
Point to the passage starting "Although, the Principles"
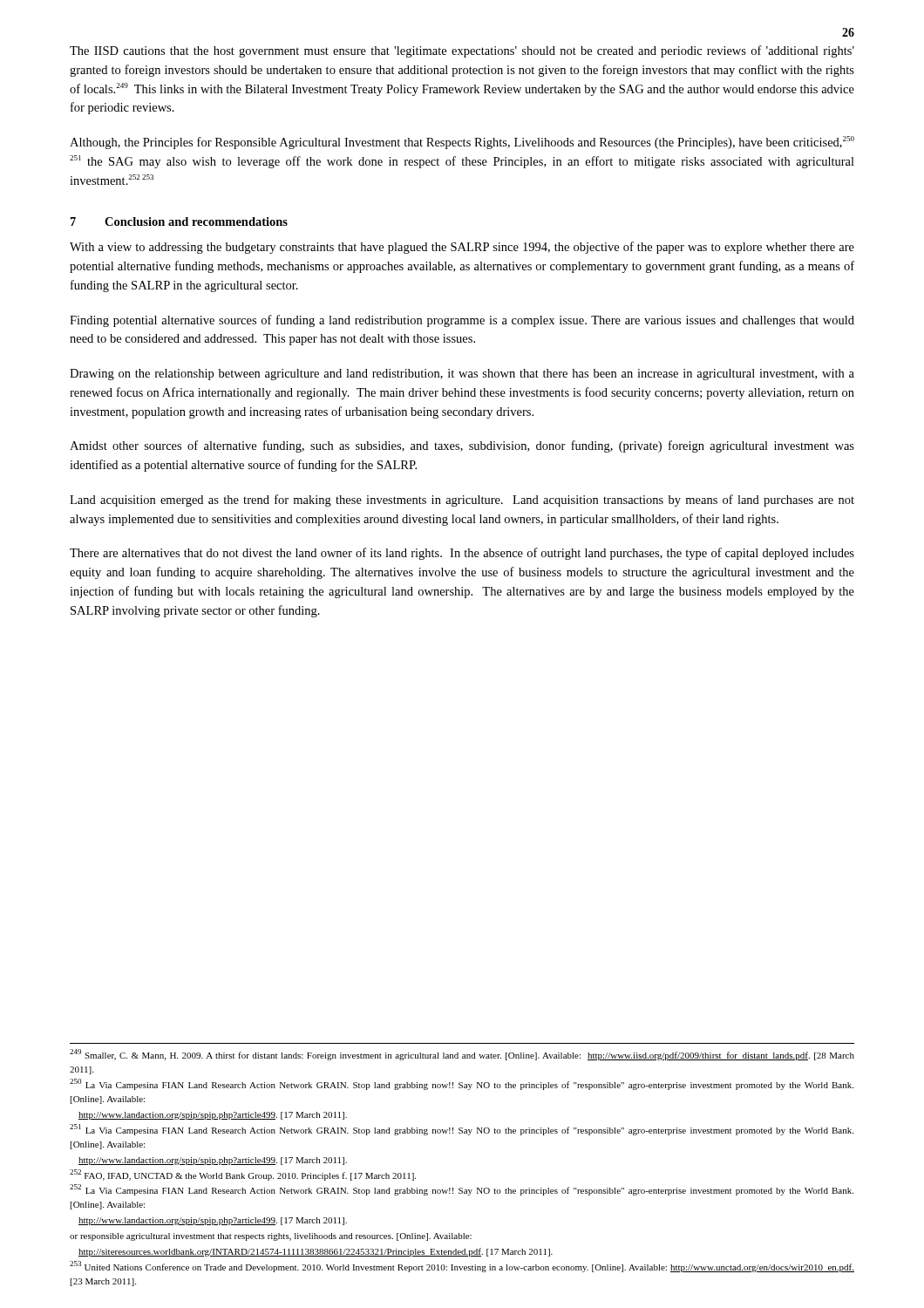point(462,162)
